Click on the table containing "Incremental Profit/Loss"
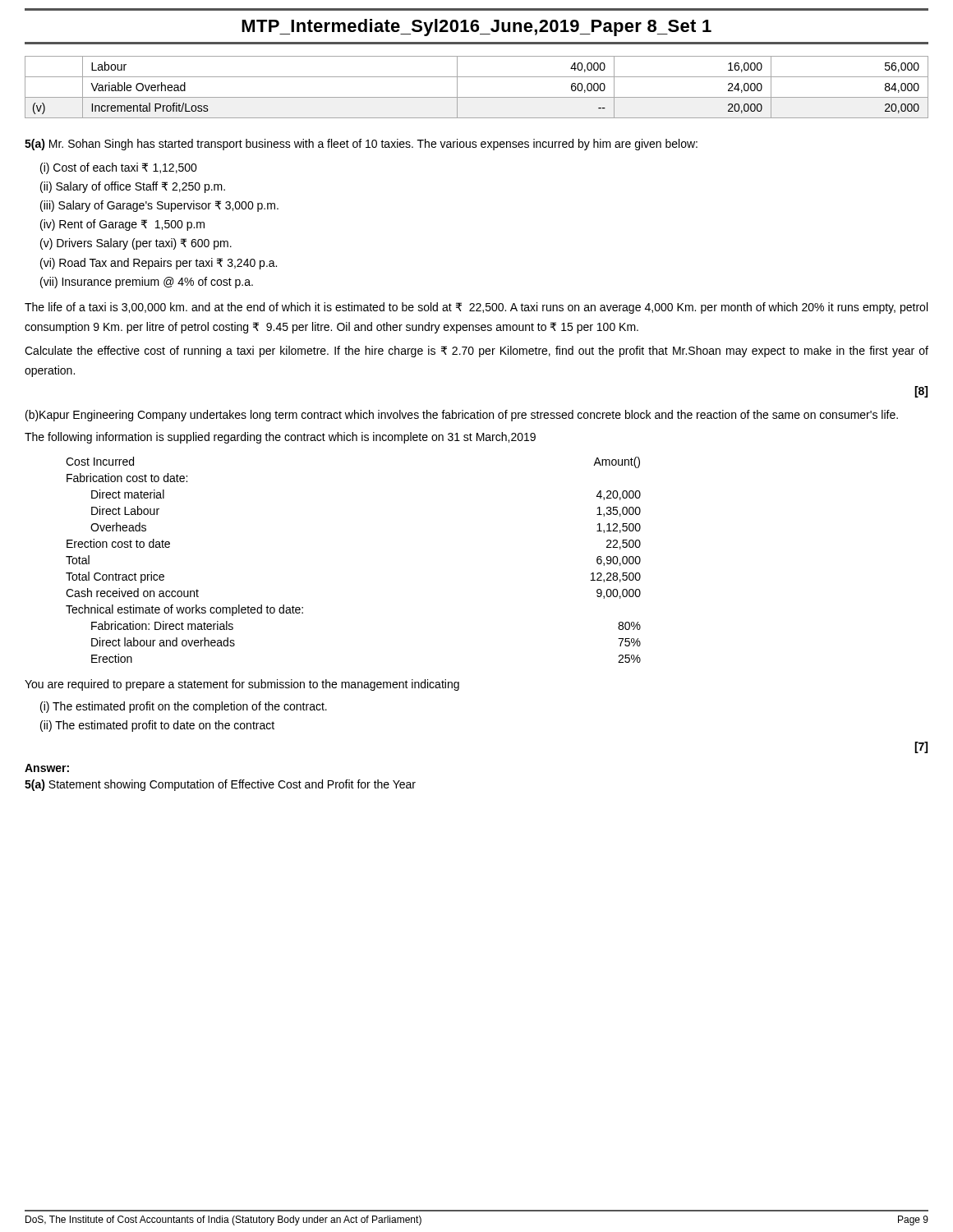Screen dimensions: 1232x953 [476, 87]
